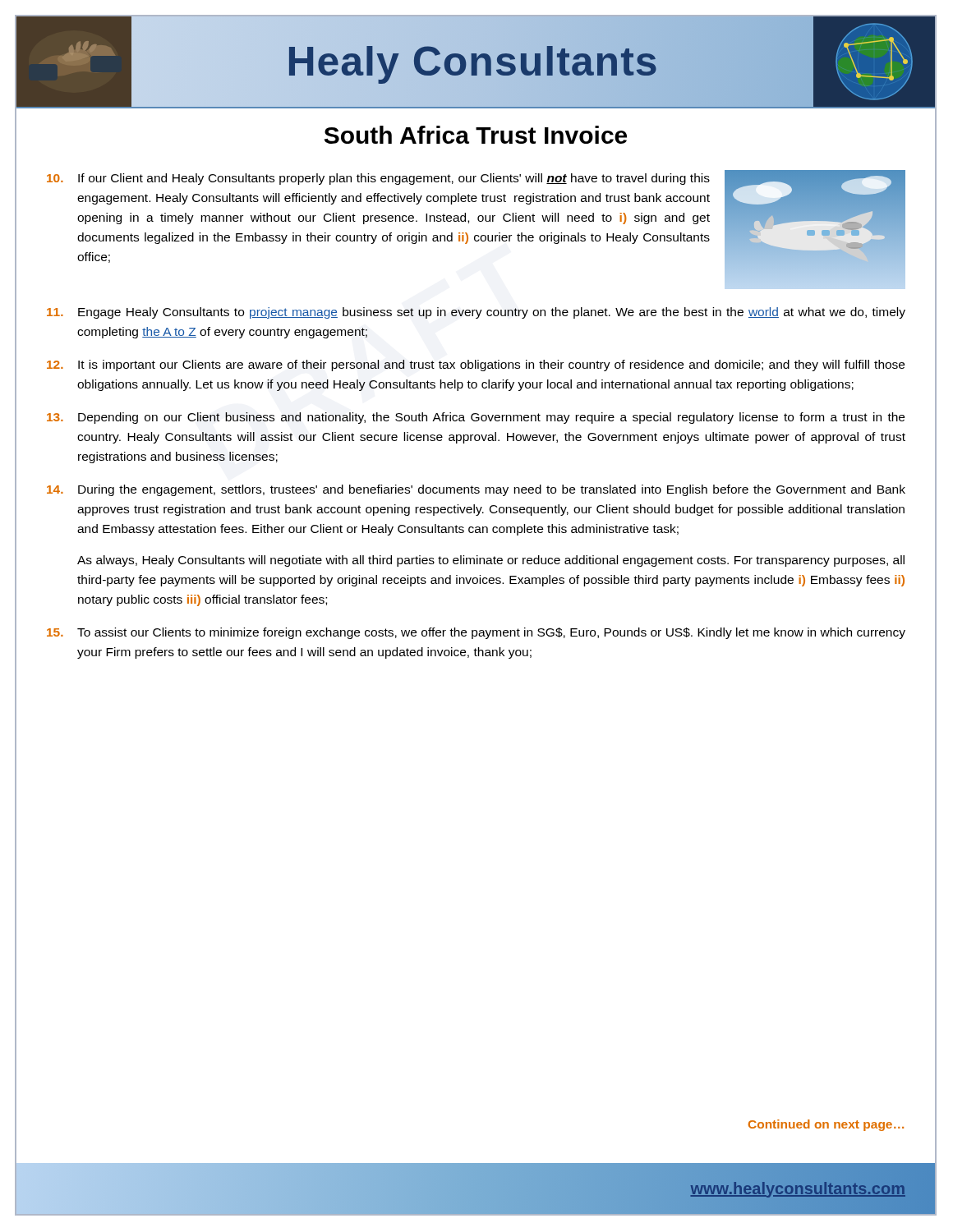Click where it says "Continued on next page…"
Image resolution: width=953 pixels, height=1232 pixels.
point(826,1124)
